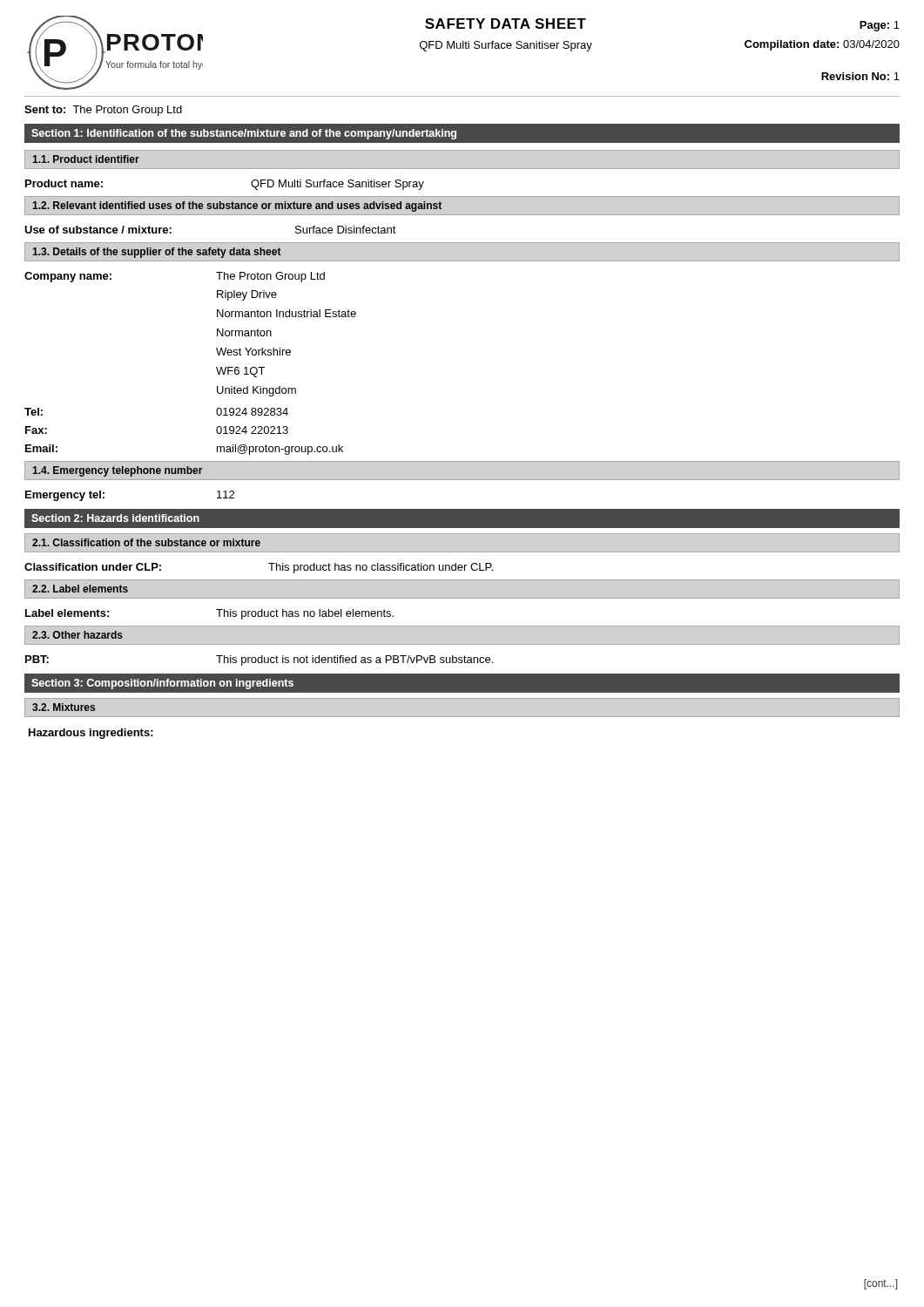Where is the section header that starts "1.4. Emergency telephone"?

tap(117, 470)
